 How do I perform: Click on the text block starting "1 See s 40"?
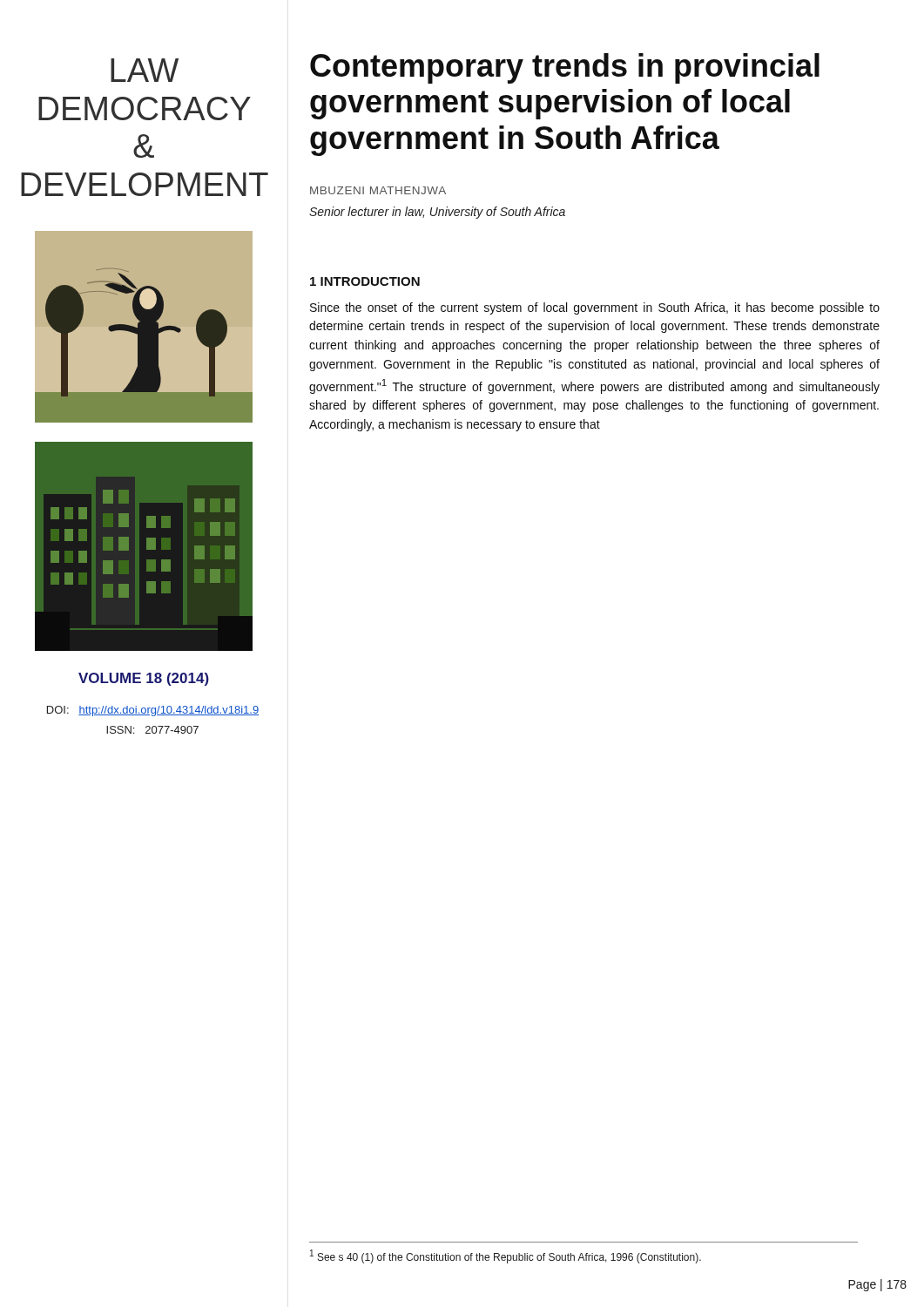[x=584, y=1256]
